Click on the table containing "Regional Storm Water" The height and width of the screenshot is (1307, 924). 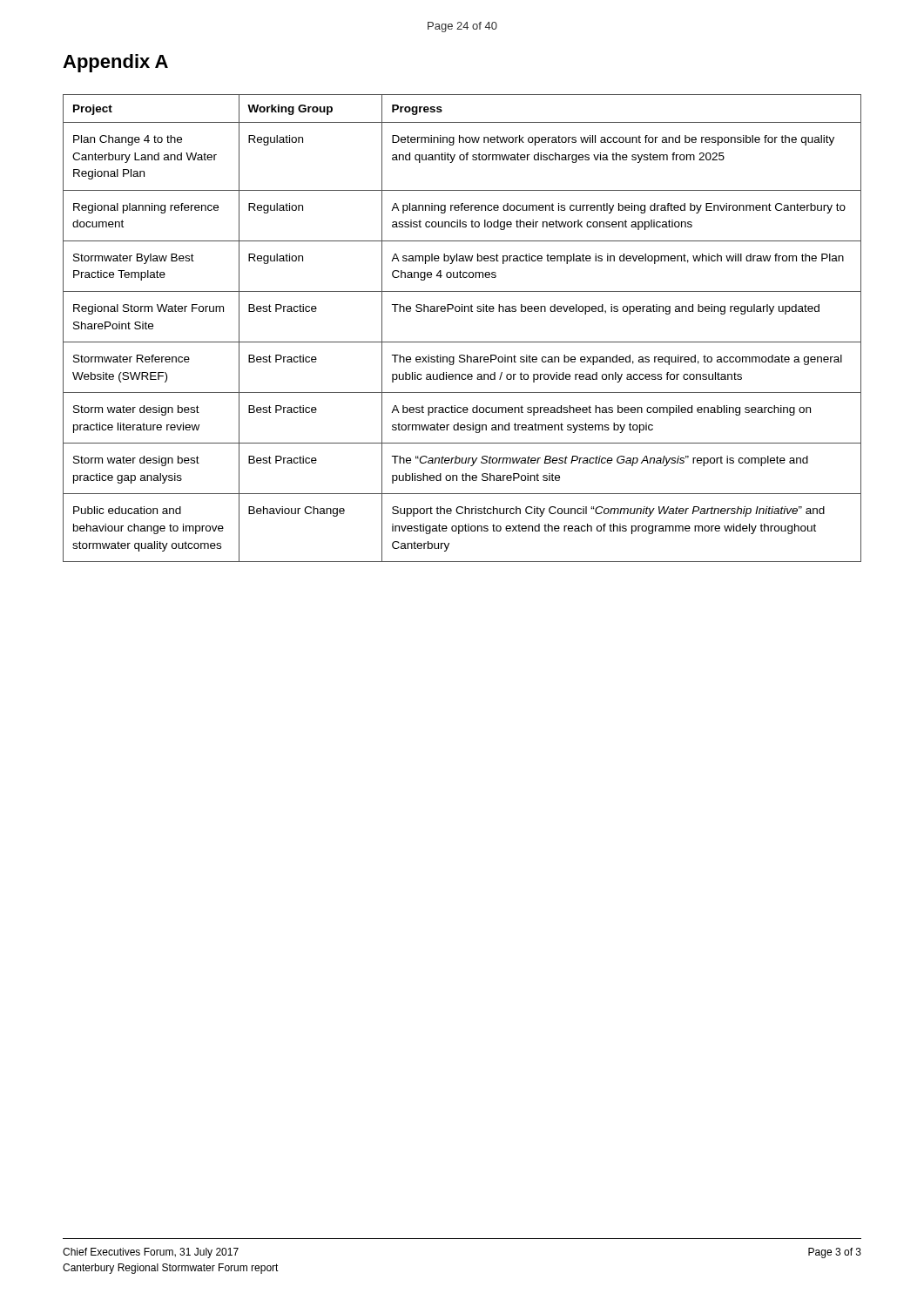pos(462,328)
